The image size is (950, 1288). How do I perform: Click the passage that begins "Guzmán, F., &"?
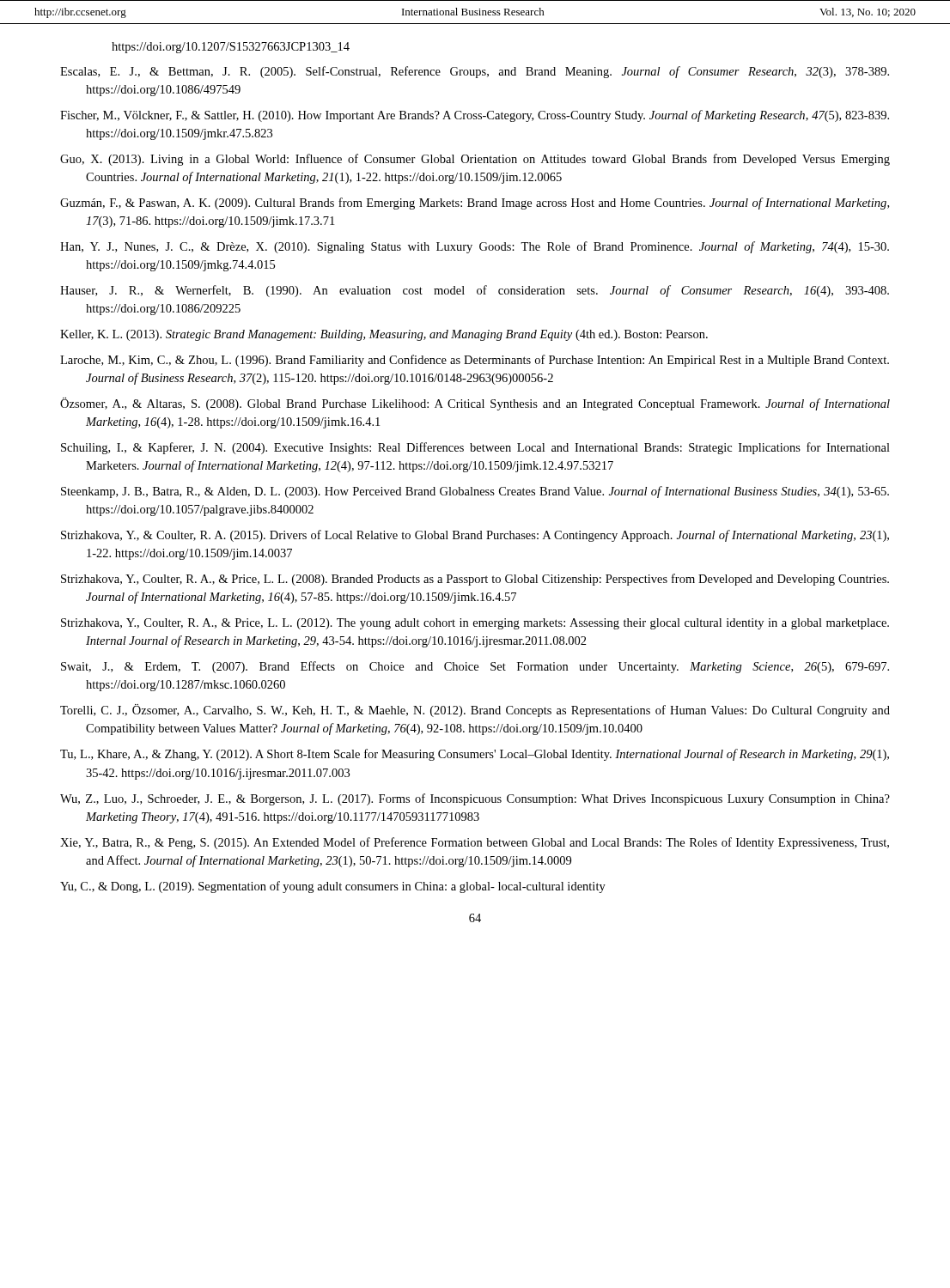(x=475, y=212)
